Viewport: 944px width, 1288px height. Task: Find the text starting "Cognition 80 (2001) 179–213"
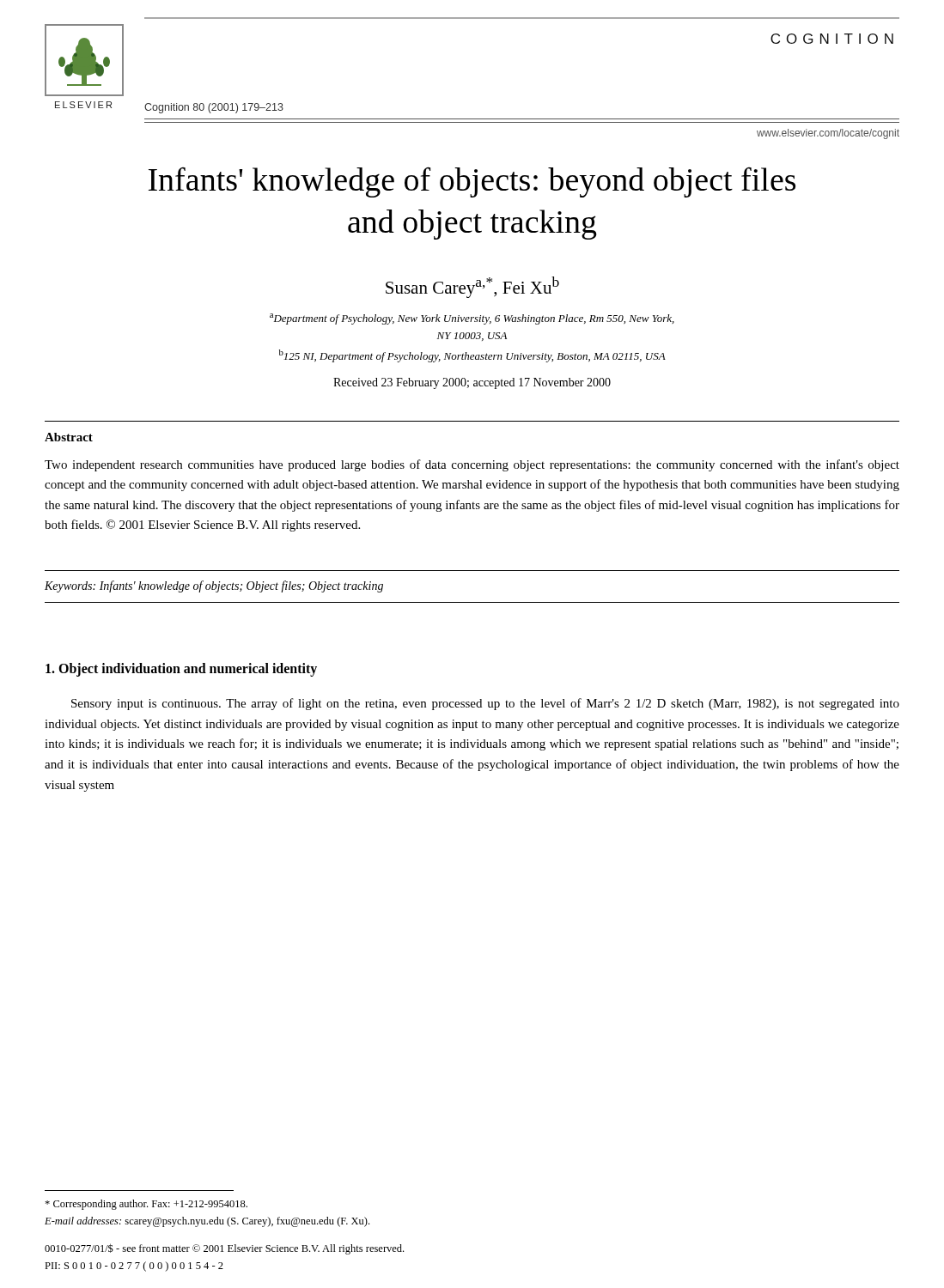(x=214, y=107)
